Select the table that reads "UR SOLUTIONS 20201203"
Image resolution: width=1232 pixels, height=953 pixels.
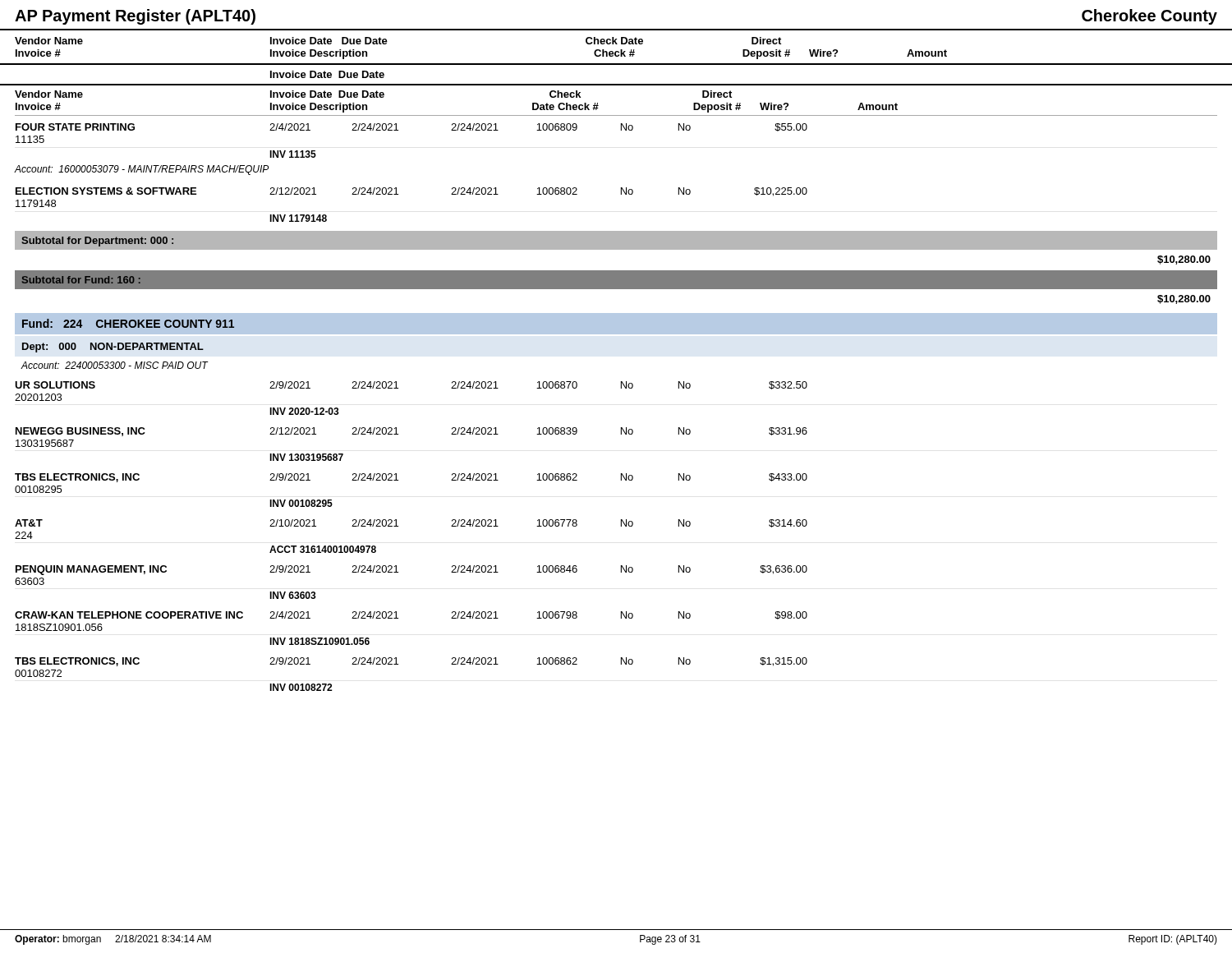[616, 536]
